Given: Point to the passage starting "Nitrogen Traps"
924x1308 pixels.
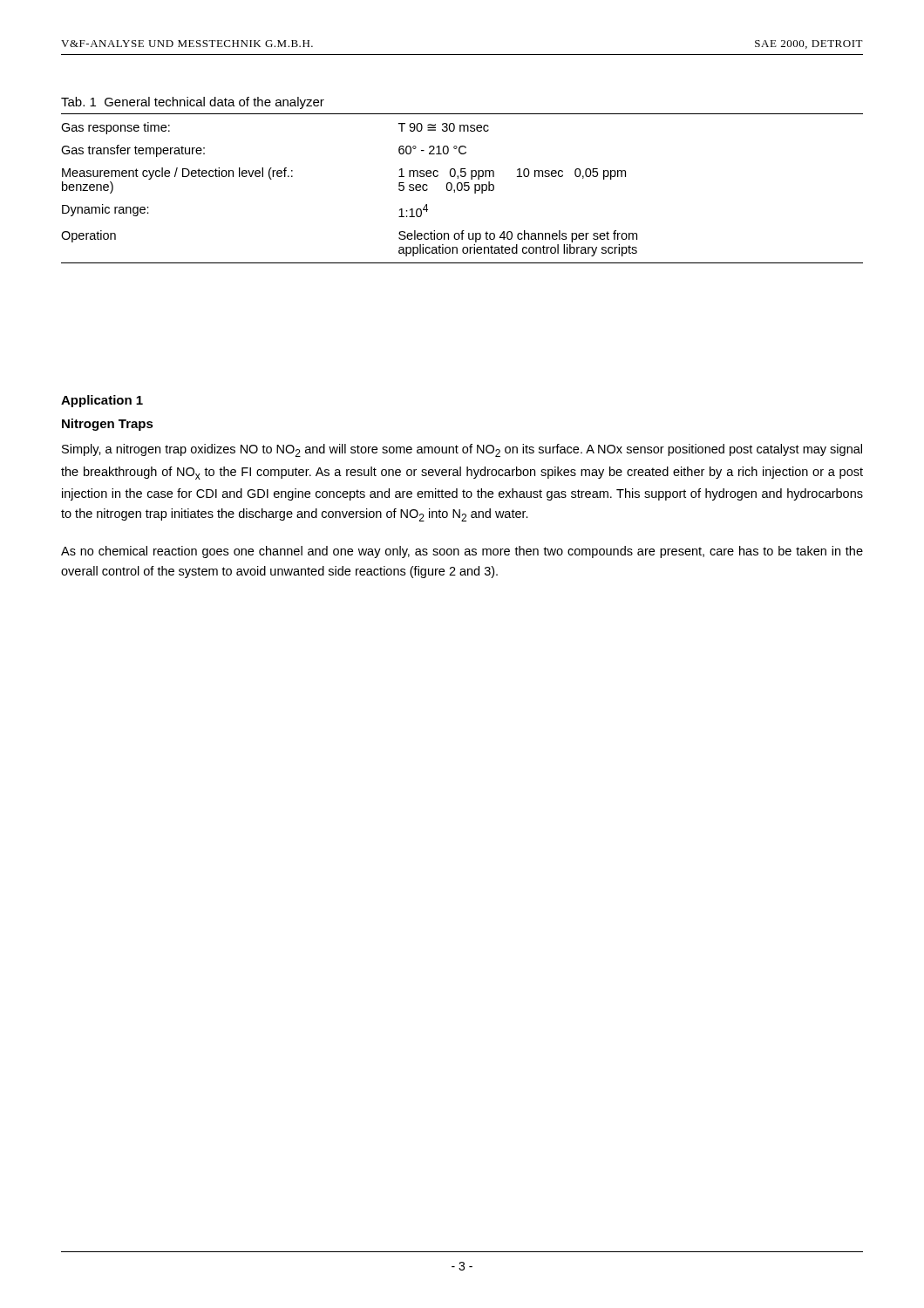Looking at the screenshot, I should pyautogui.click(x=107, y=423).
